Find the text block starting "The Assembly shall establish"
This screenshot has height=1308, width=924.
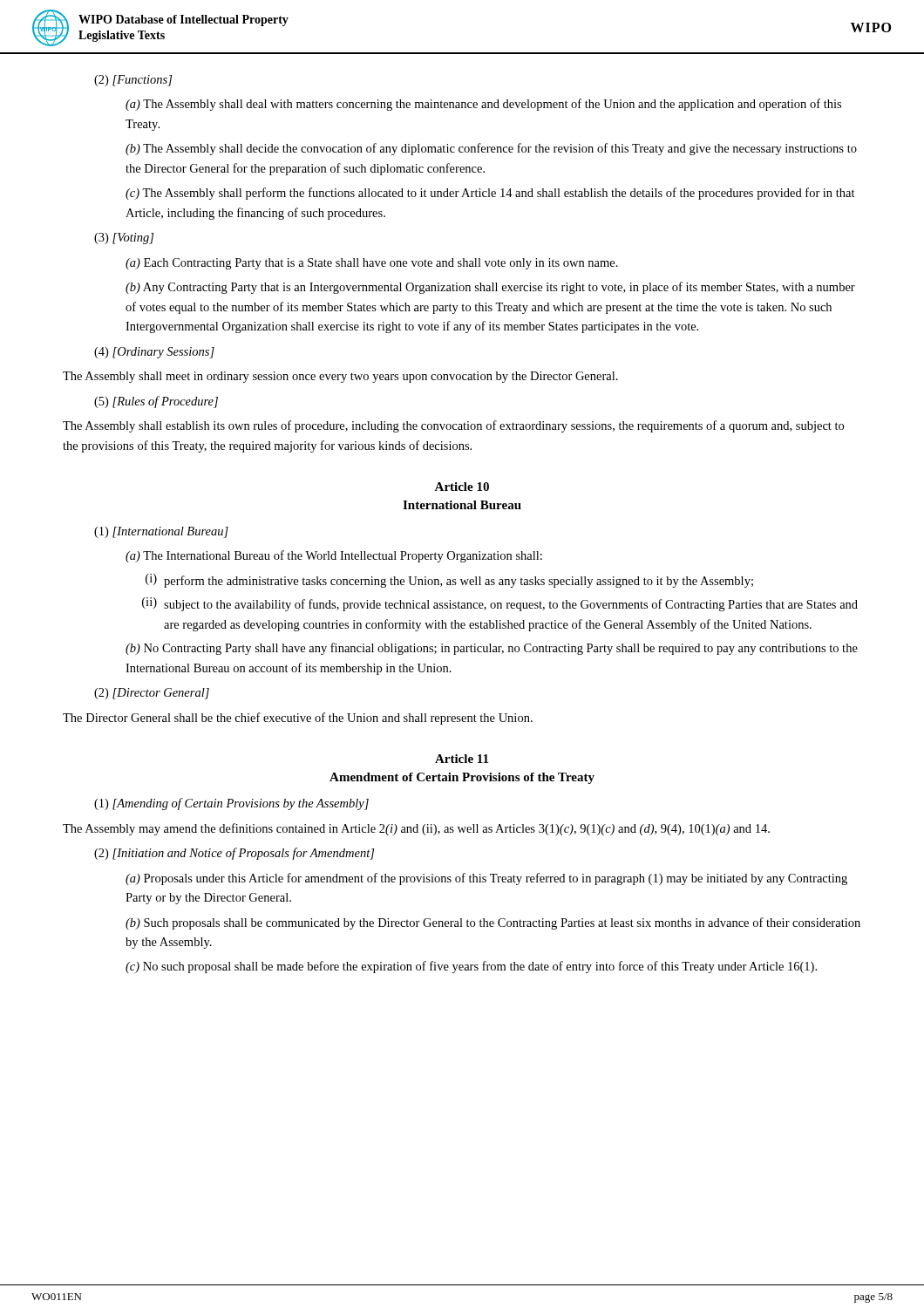(454, 435)
